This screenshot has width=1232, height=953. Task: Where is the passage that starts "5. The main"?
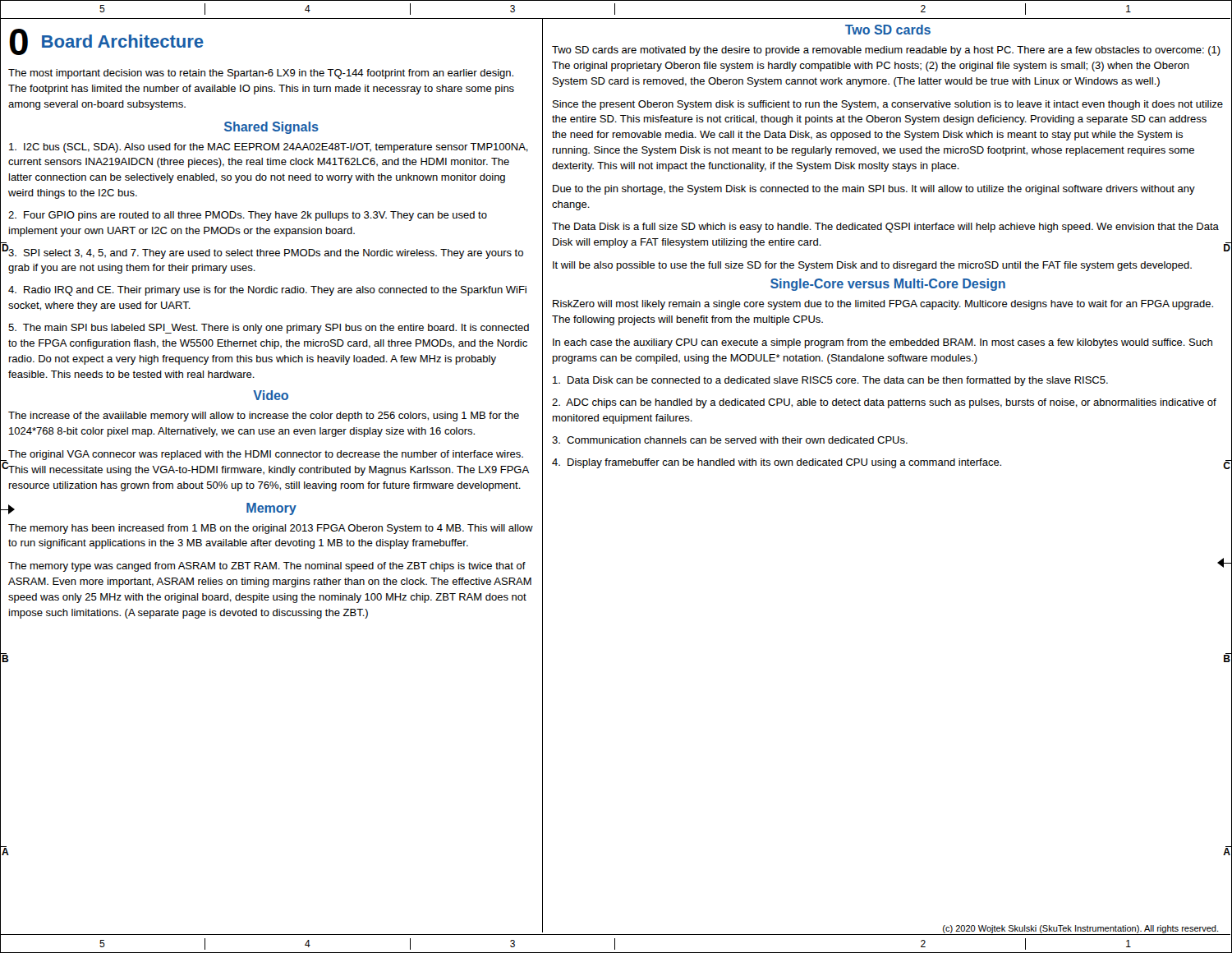coord(269,351)
